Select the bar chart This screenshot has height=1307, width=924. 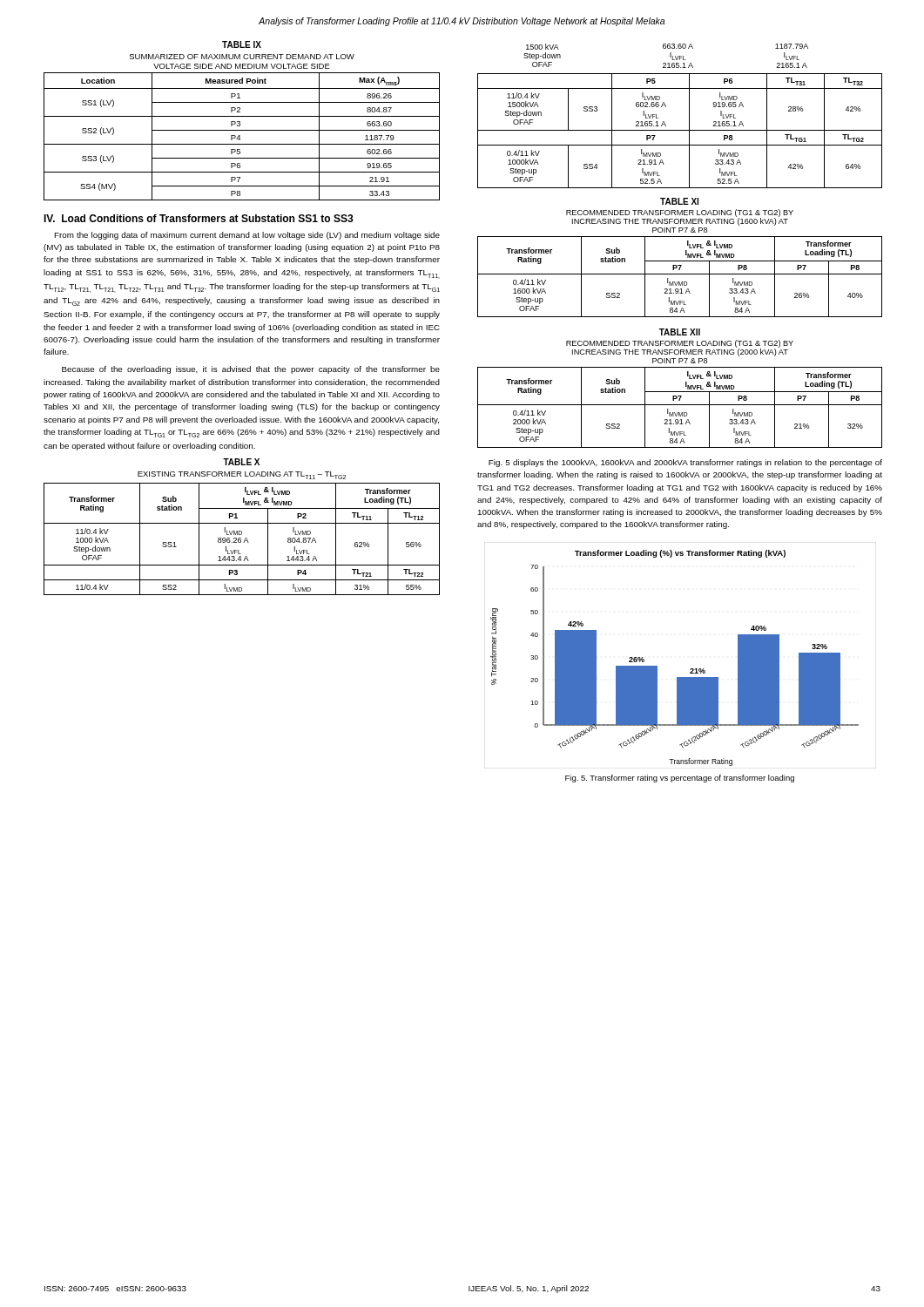(x=680, y=656)
